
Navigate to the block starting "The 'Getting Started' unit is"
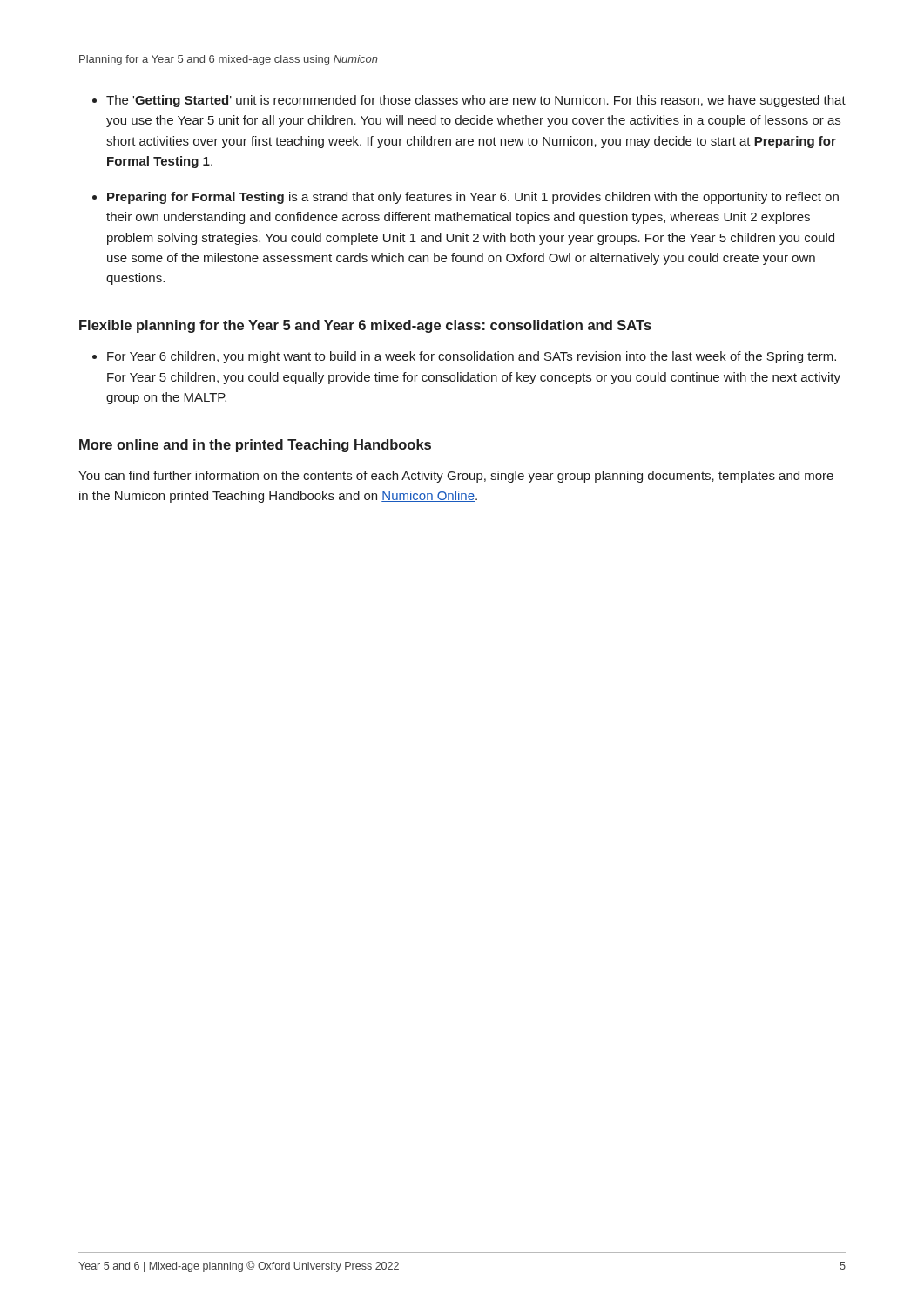click(476, 130)
